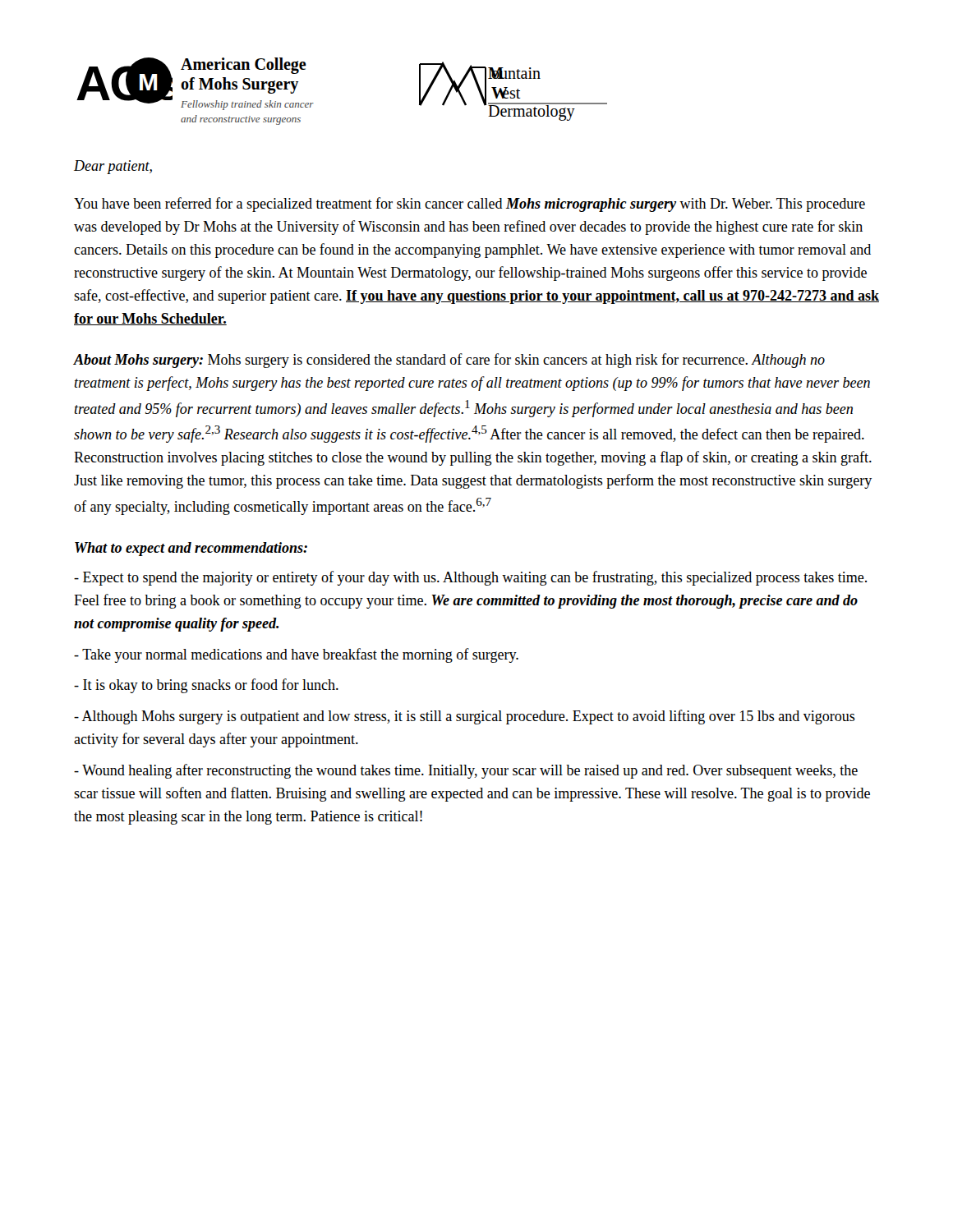This screenshot has height=1232, width=953.
Task: Find the list item containing "Expect to spend the majority or entirety of"
Action: pos(471,600)
